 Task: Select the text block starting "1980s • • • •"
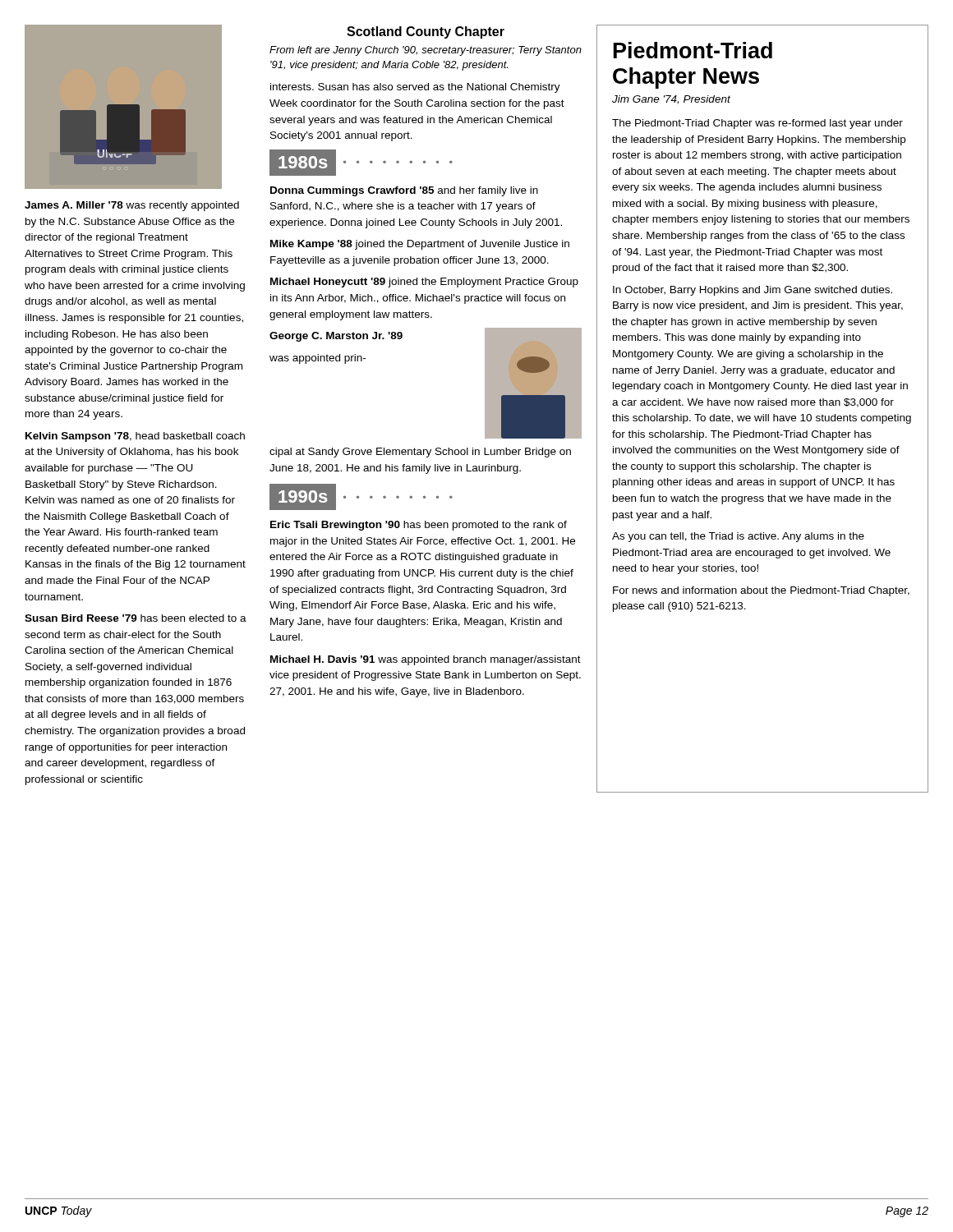[x=363, y=162]
